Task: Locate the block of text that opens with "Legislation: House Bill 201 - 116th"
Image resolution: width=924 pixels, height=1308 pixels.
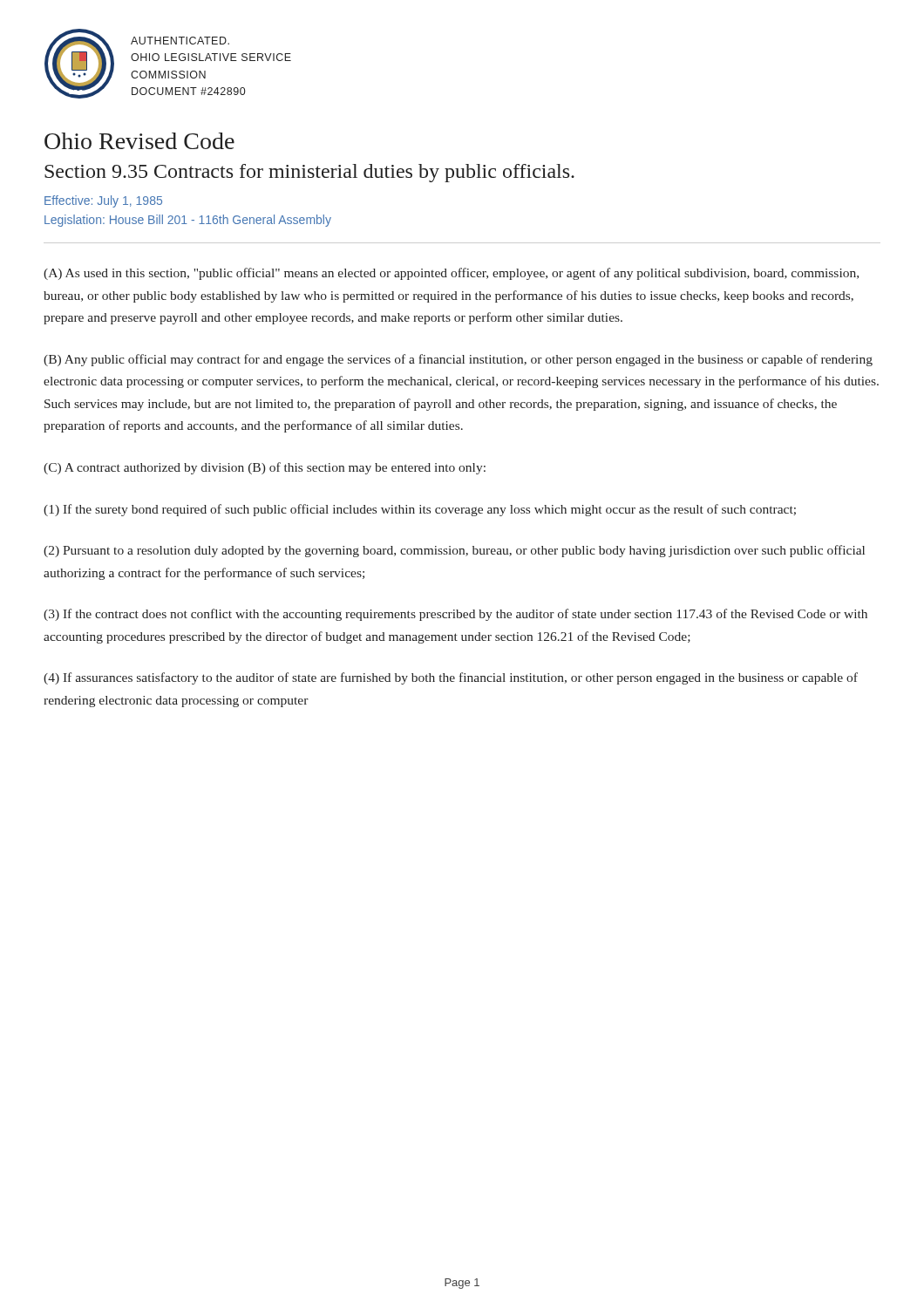Action: 187,220
